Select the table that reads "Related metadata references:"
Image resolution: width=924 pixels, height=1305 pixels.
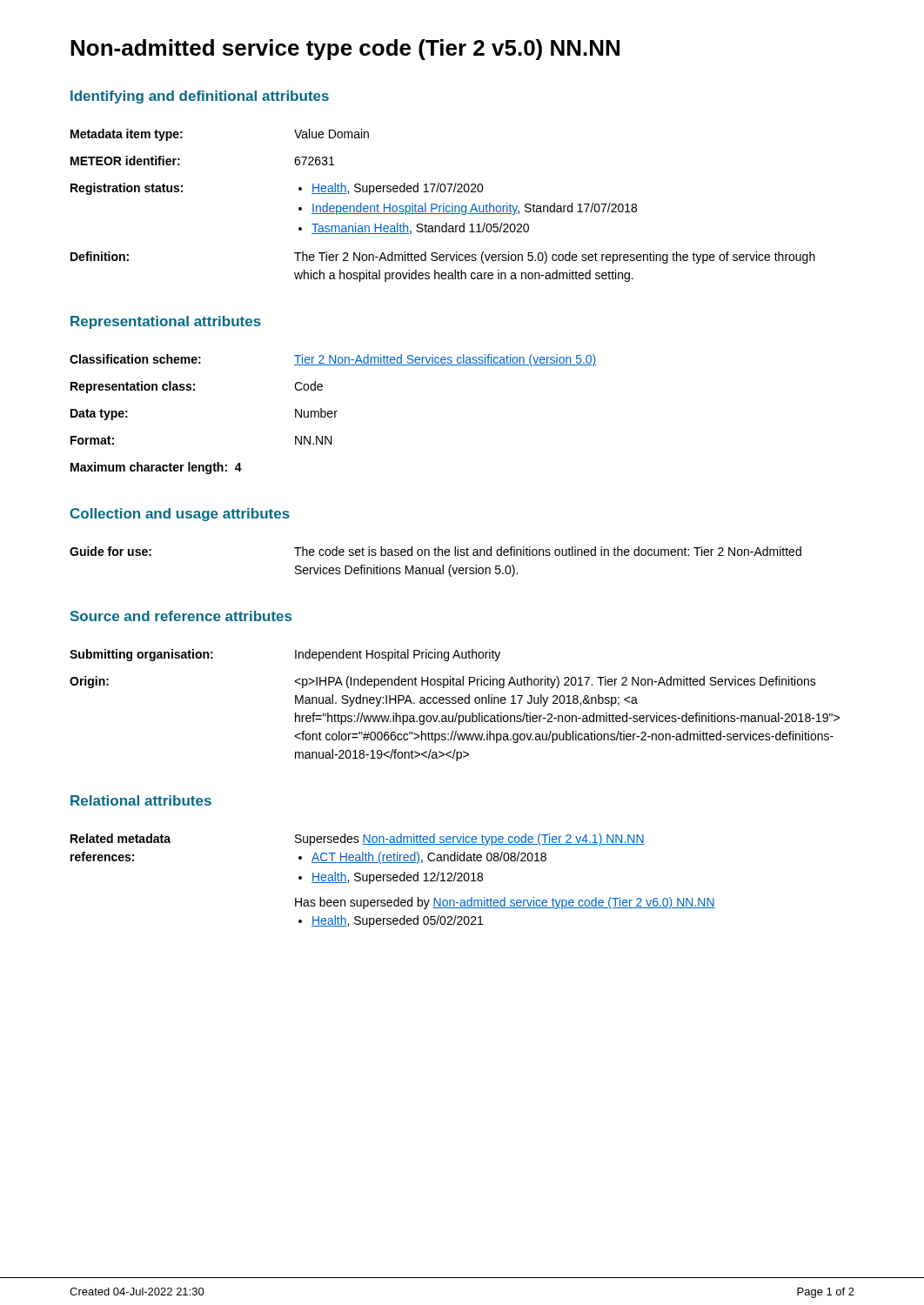(x=462, y=881)
